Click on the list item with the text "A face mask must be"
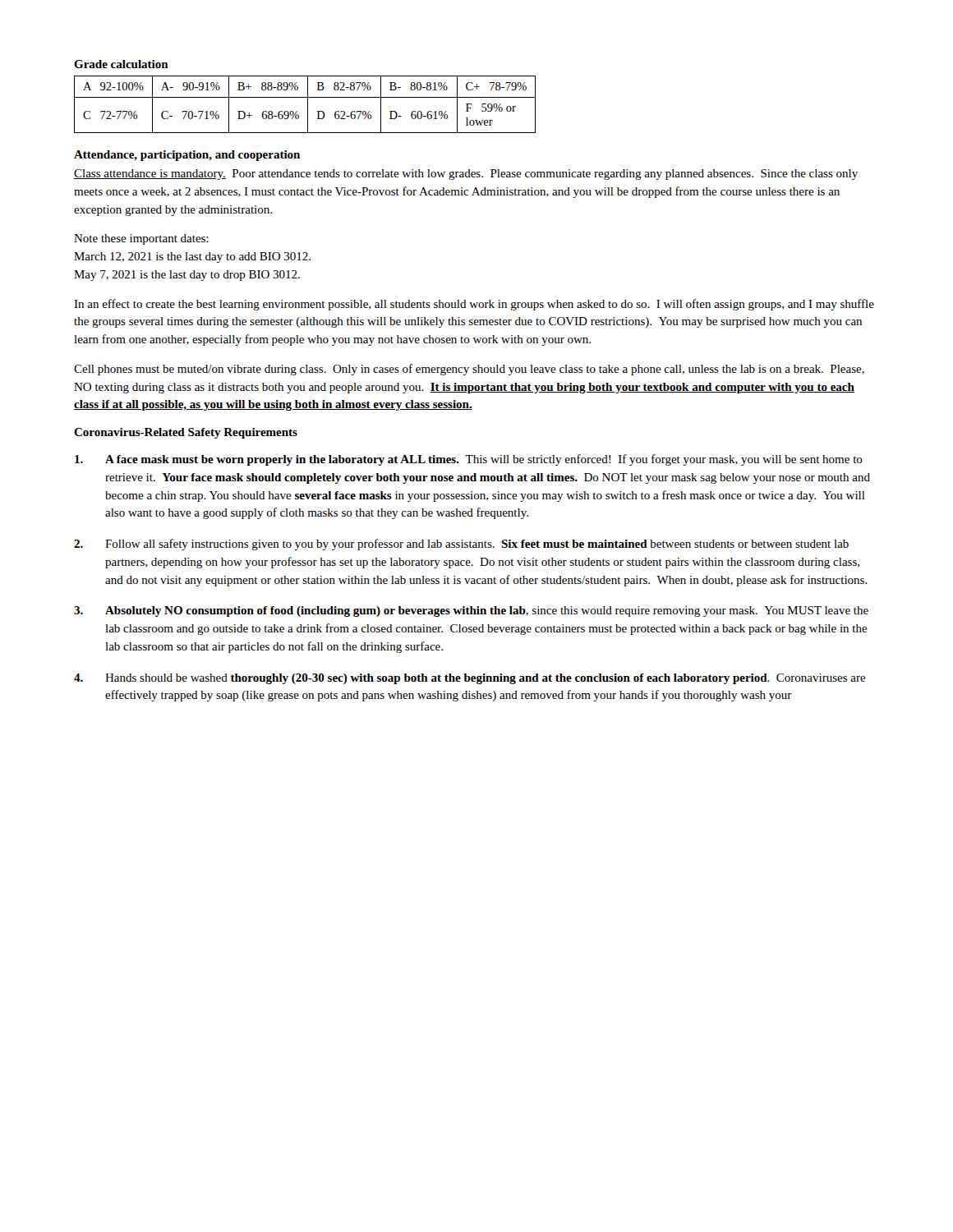Image resolution: width=953 pixels, height=1232 pixels. 476,487
